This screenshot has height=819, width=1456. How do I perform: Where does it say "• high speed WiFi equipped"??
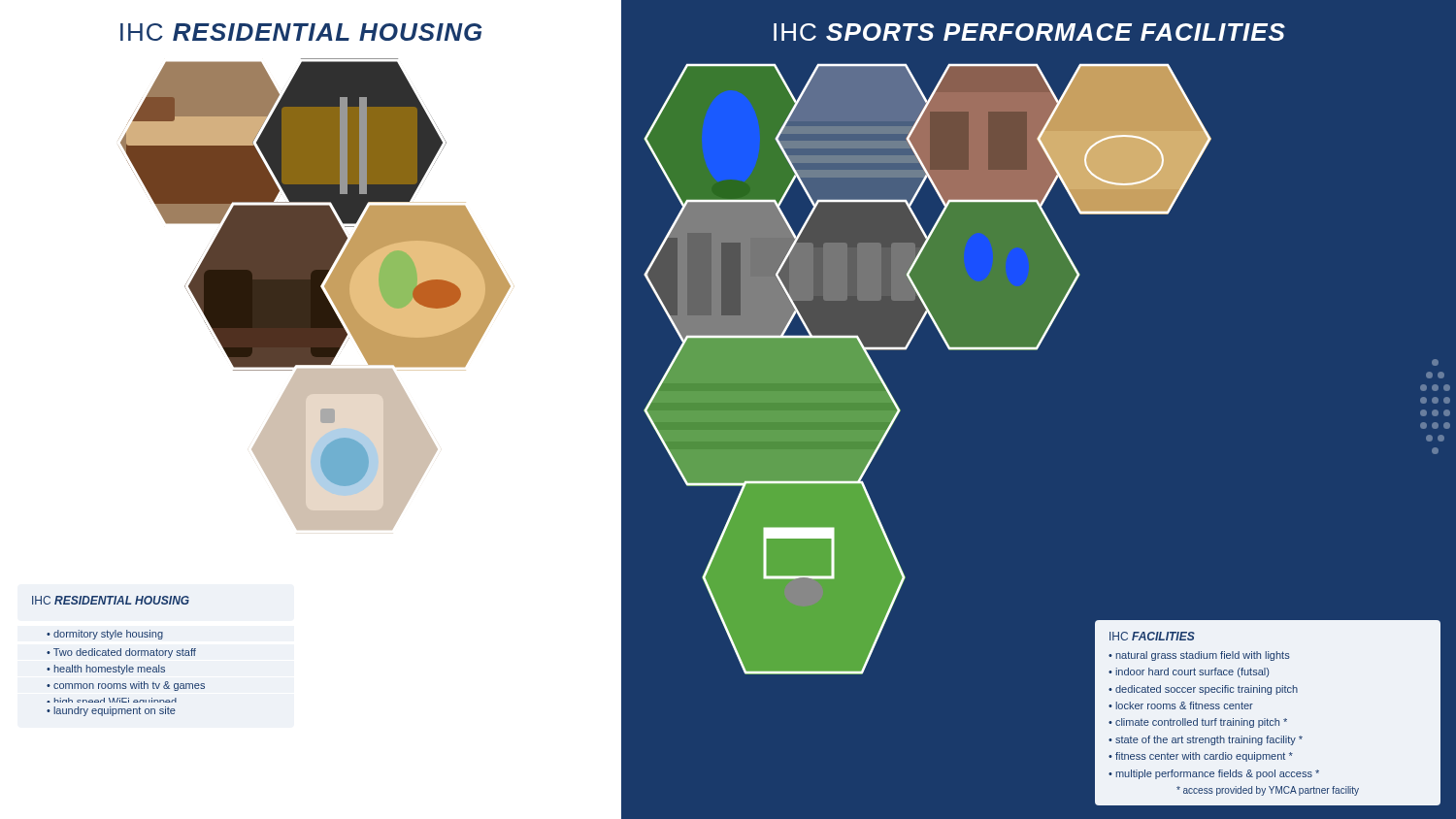pos(112,701)
